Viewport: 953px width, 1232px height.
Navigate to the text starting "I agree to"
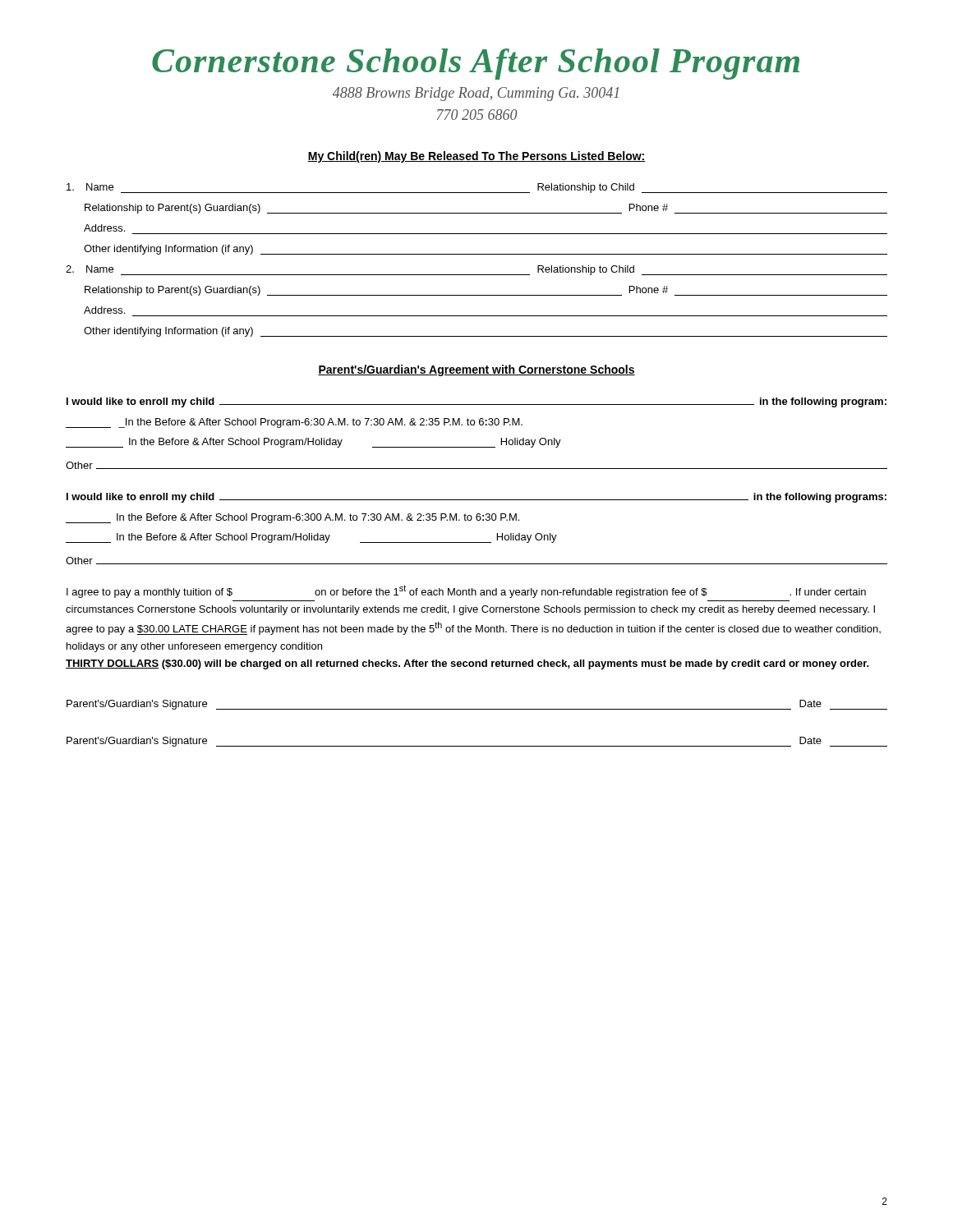click(474, 626)
